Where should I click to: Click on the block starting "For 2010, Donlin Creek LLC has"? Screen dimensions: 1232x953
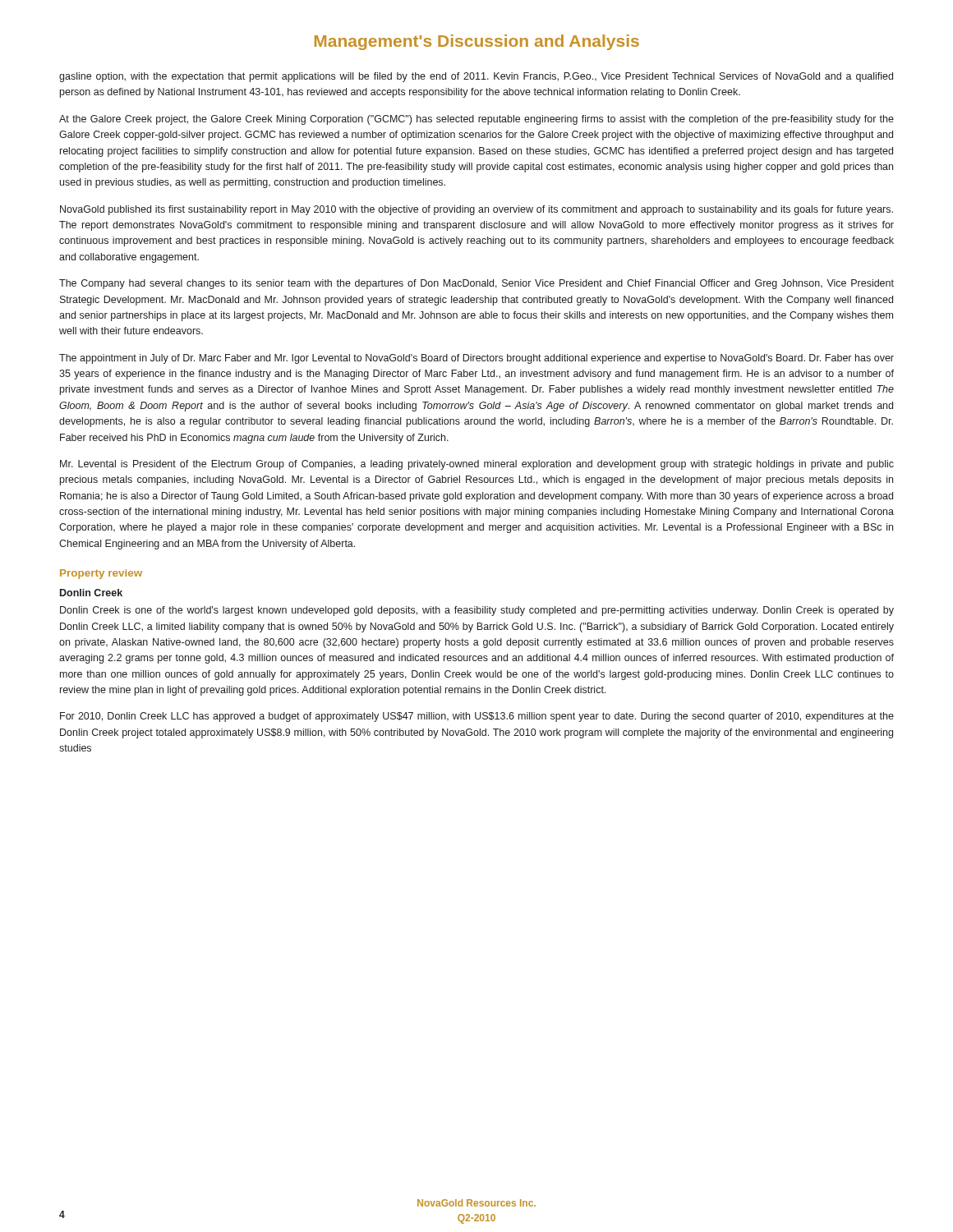pos(476,732)
